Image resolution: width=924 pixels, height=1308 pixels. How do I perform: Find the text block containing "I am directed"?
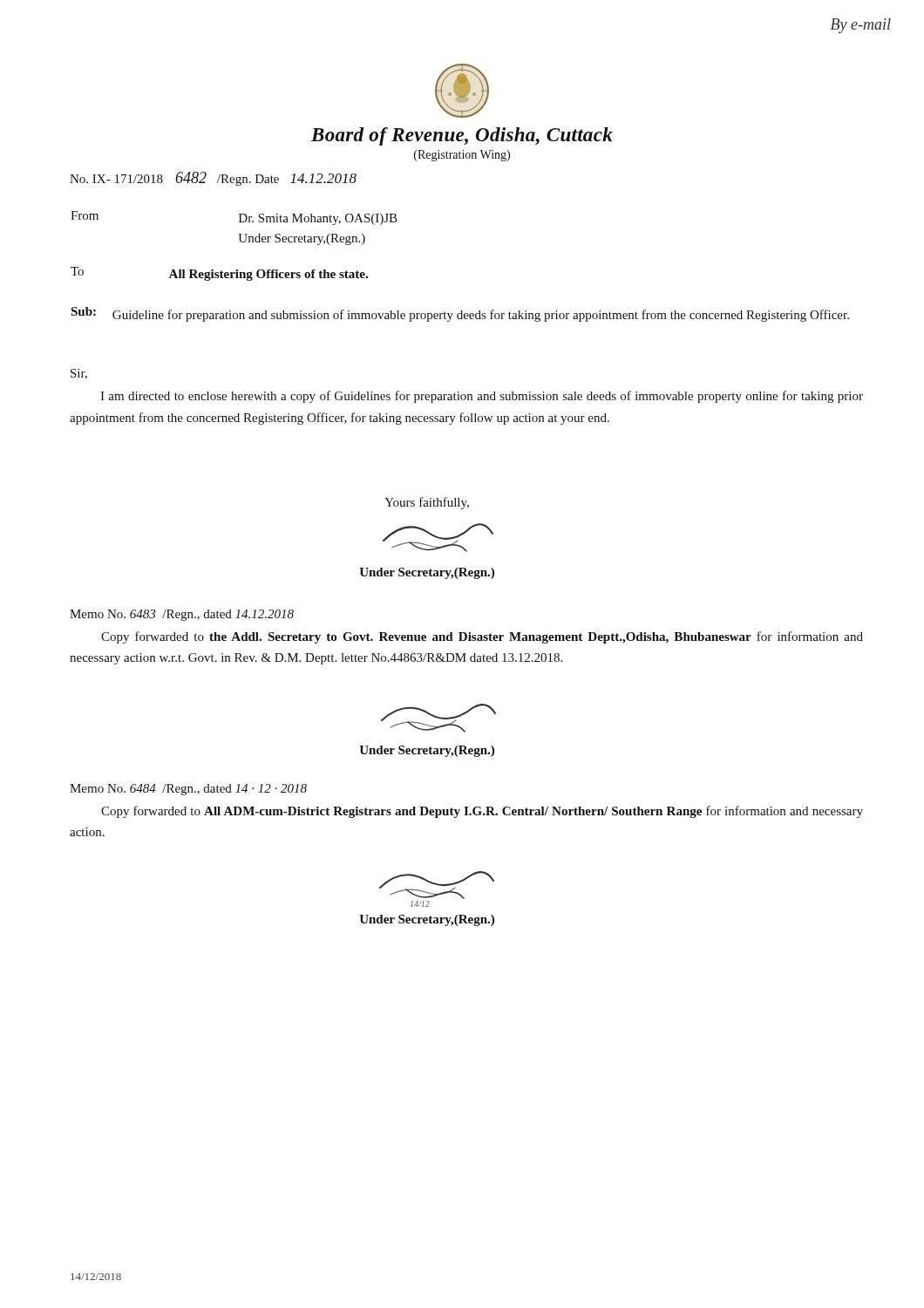466,407
